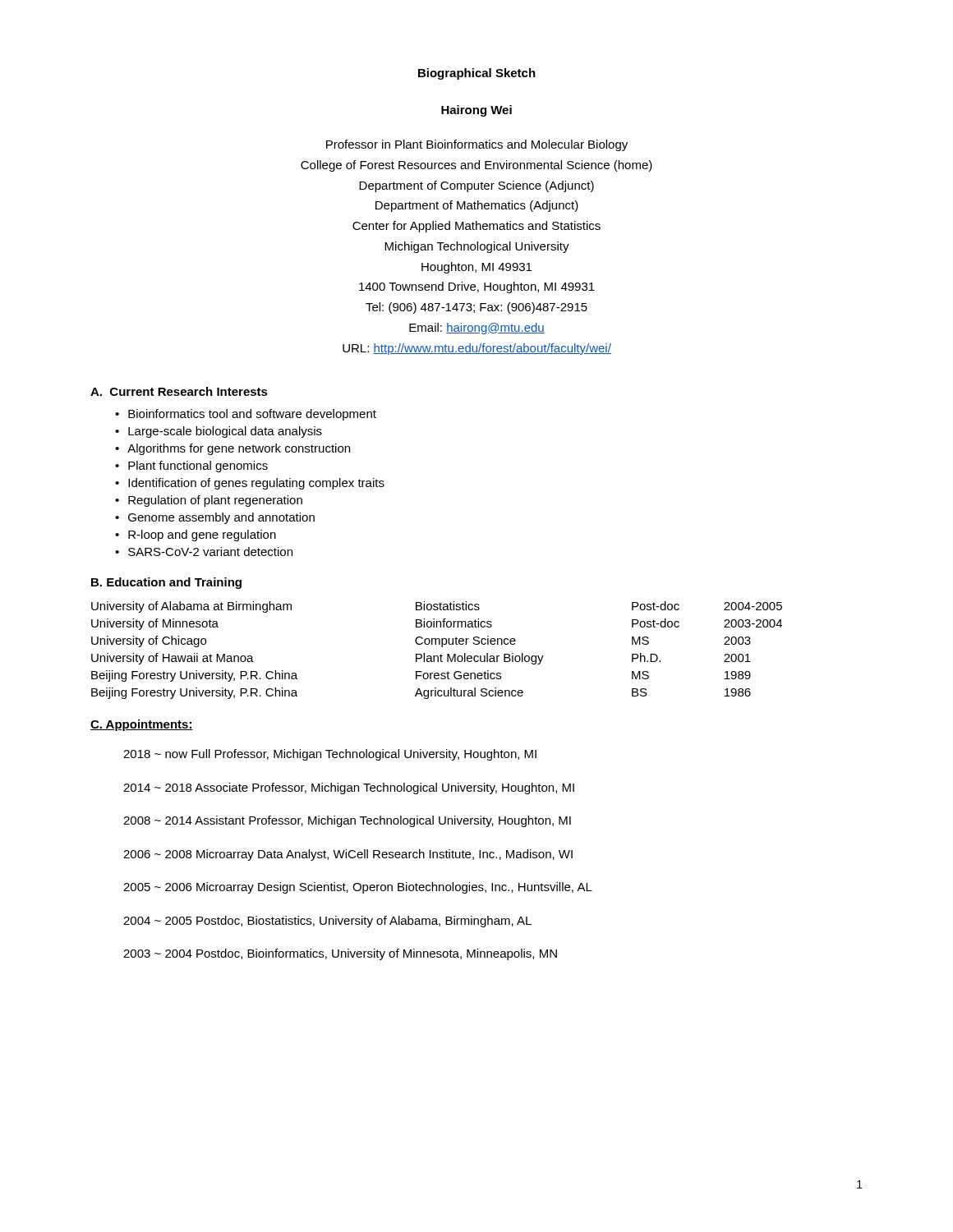953x1232 pixels.
Task: Point to the block starting "Biographical Sketch"
Action: point(476,73)
